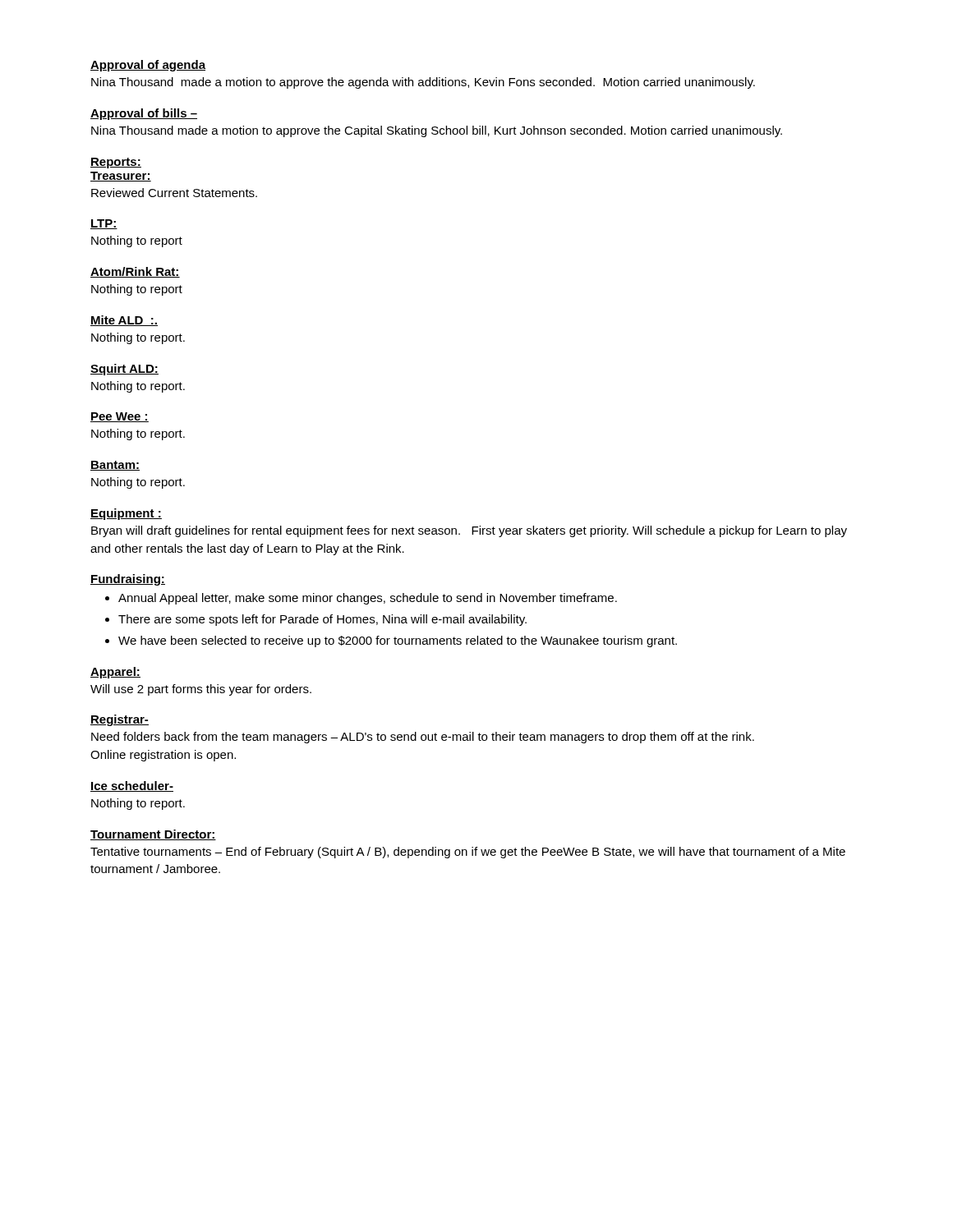Click on the element starting "Equipment :"
The image size is (953, 1232).
click(x=126, y=513)
